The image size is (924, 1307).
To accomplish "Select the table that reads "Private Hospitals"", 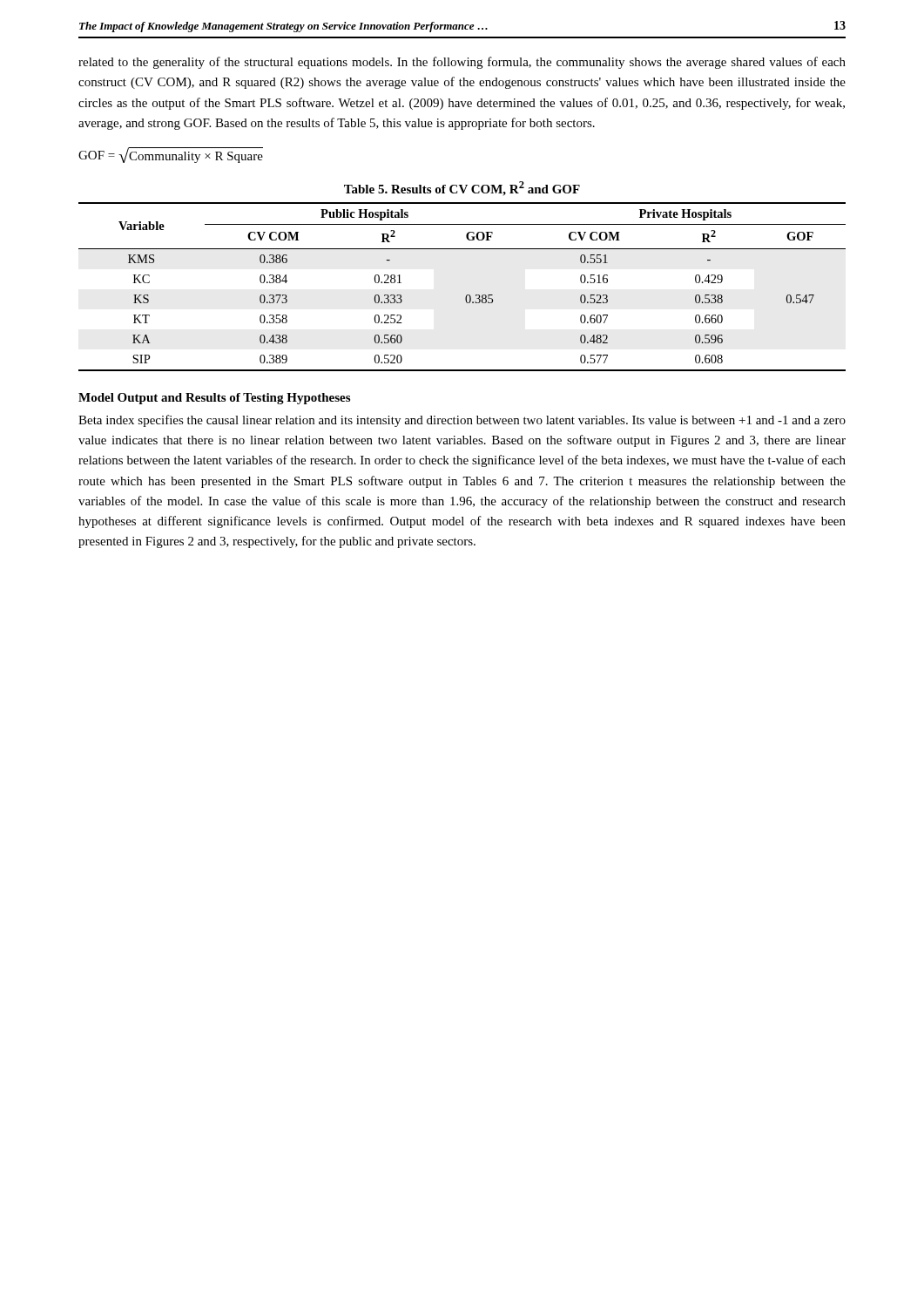I will 462,287.
